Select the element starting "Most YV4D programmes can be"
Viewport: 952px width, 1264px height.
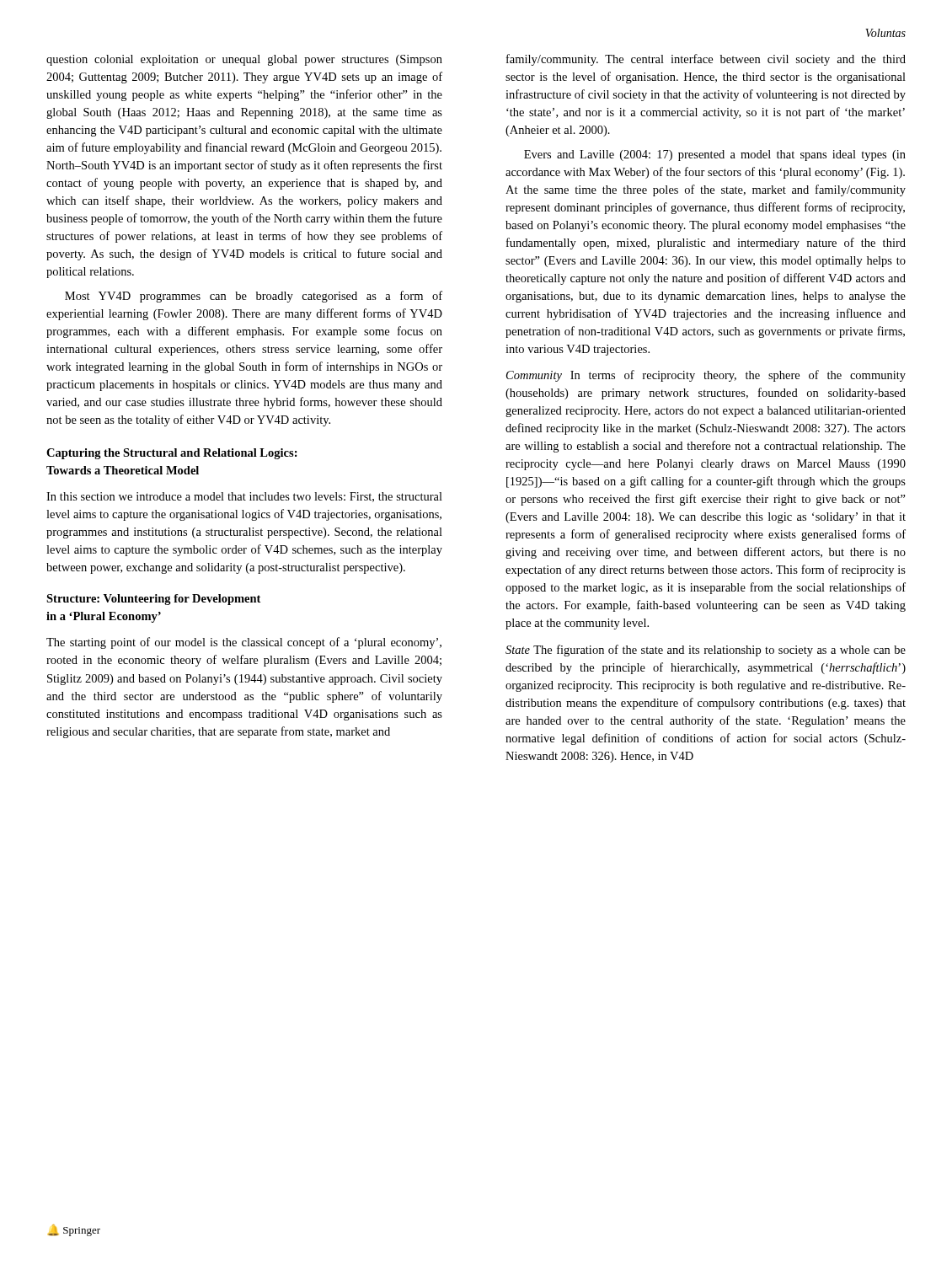(x=244, y=358)
